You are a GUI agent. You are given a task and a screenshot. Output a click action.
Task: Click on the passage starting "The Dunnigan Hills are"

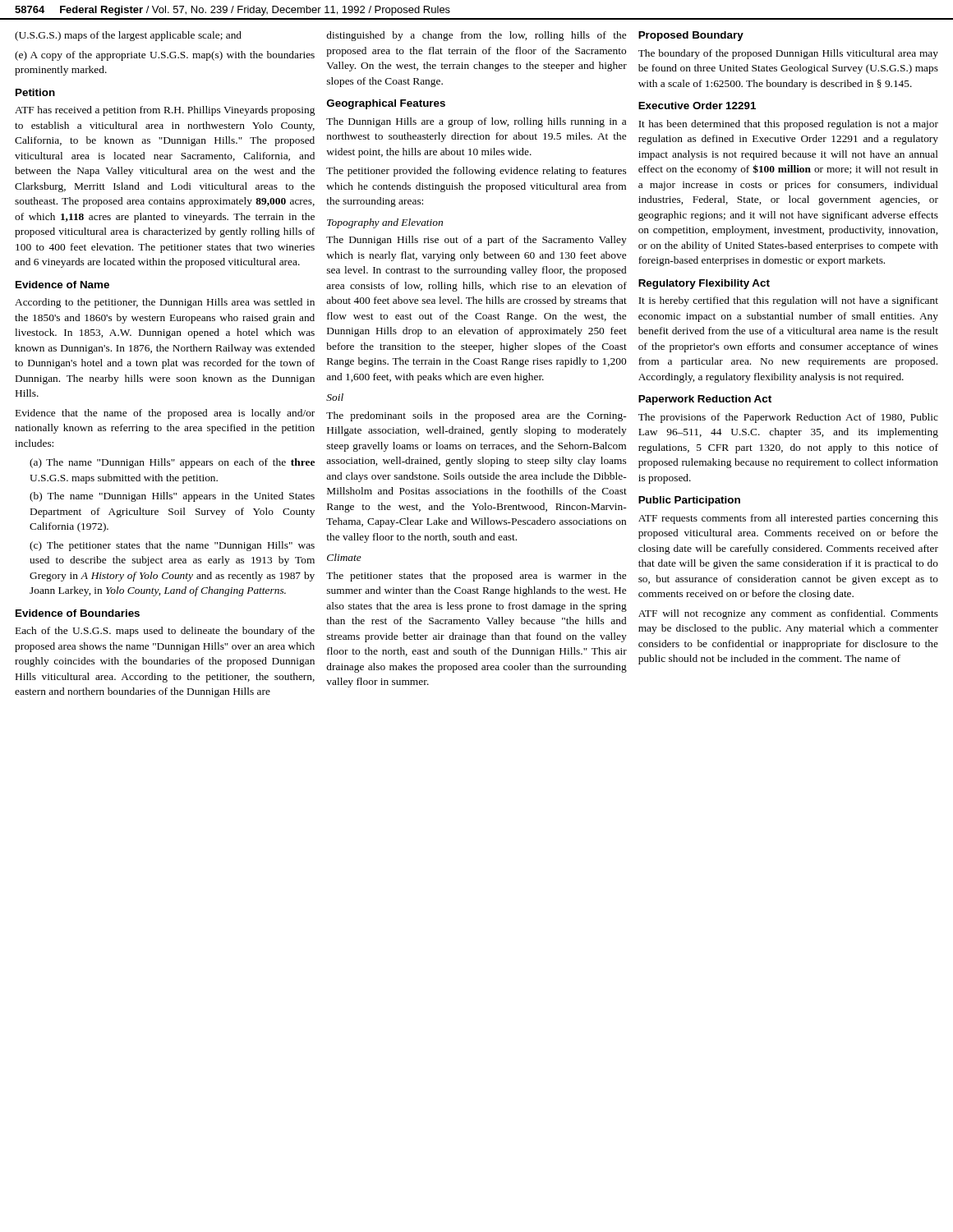pos(476,136)
